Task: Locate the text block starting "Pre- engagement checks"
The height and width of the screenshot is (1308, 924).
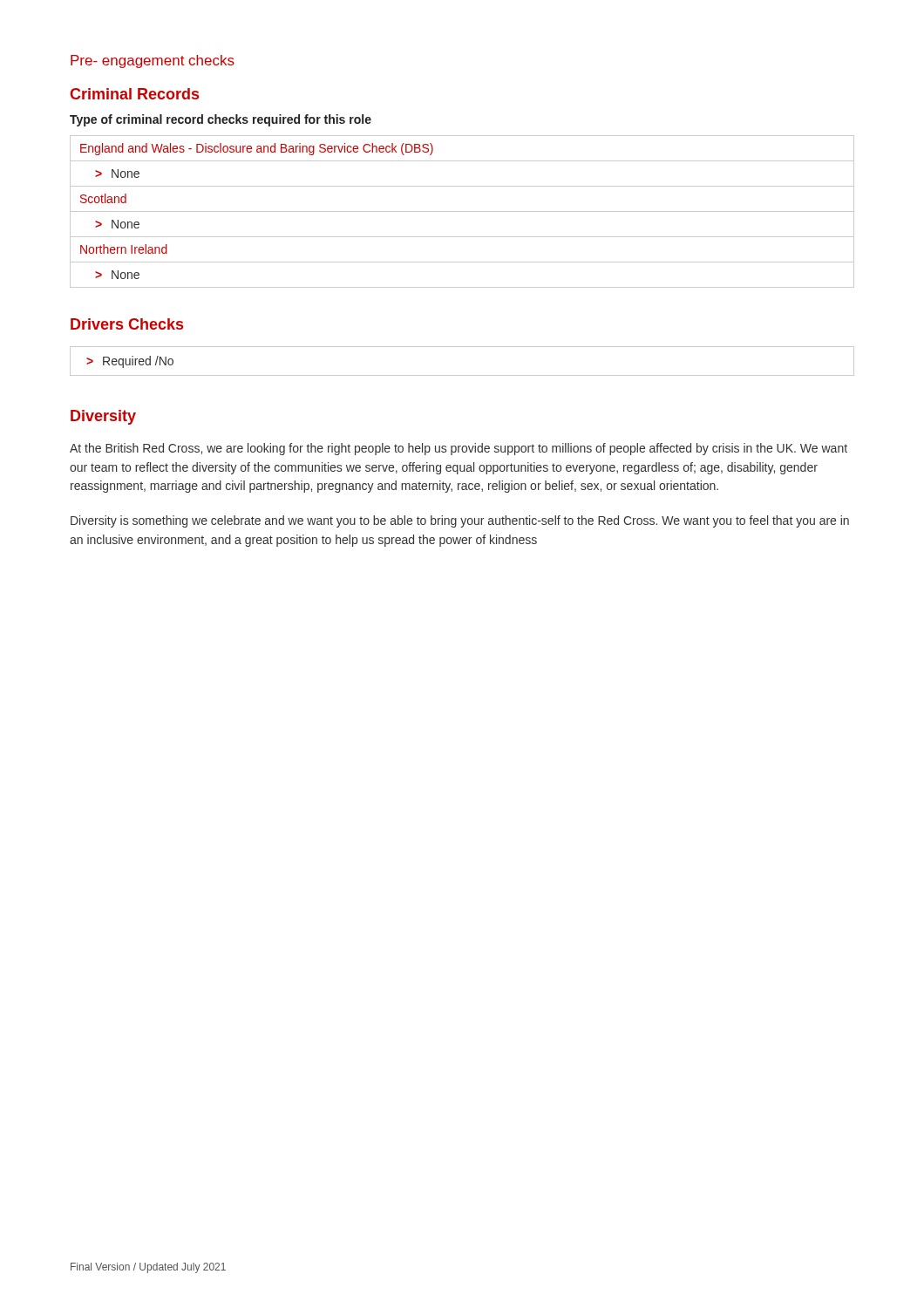Action: (x=152, y=61)
